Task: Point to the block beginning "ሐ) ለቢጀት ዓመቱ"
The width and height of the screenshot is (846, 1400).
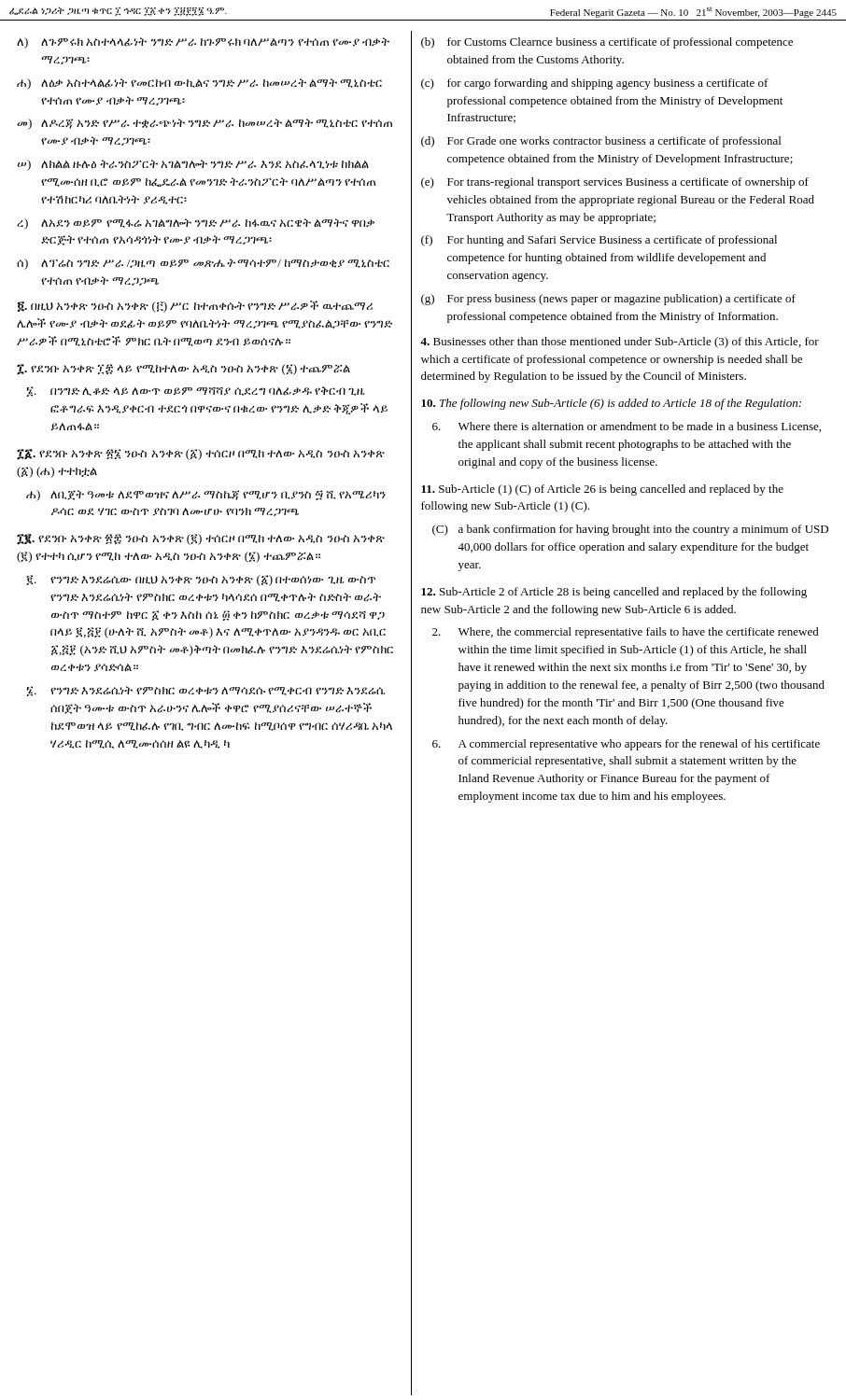Action: pos(212,503)
